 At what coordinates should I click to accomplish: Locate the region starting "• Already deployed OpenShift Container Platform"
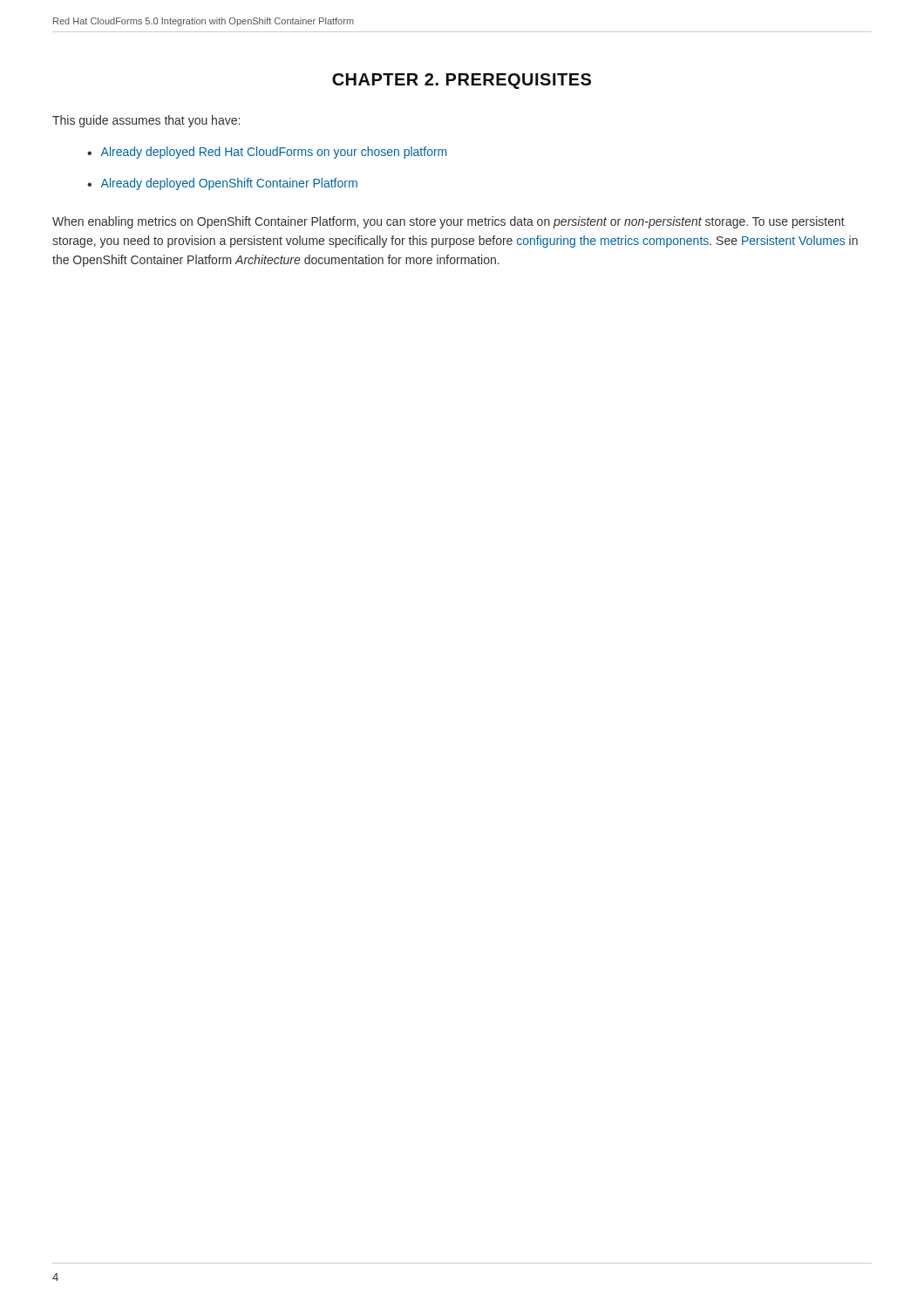222,185
